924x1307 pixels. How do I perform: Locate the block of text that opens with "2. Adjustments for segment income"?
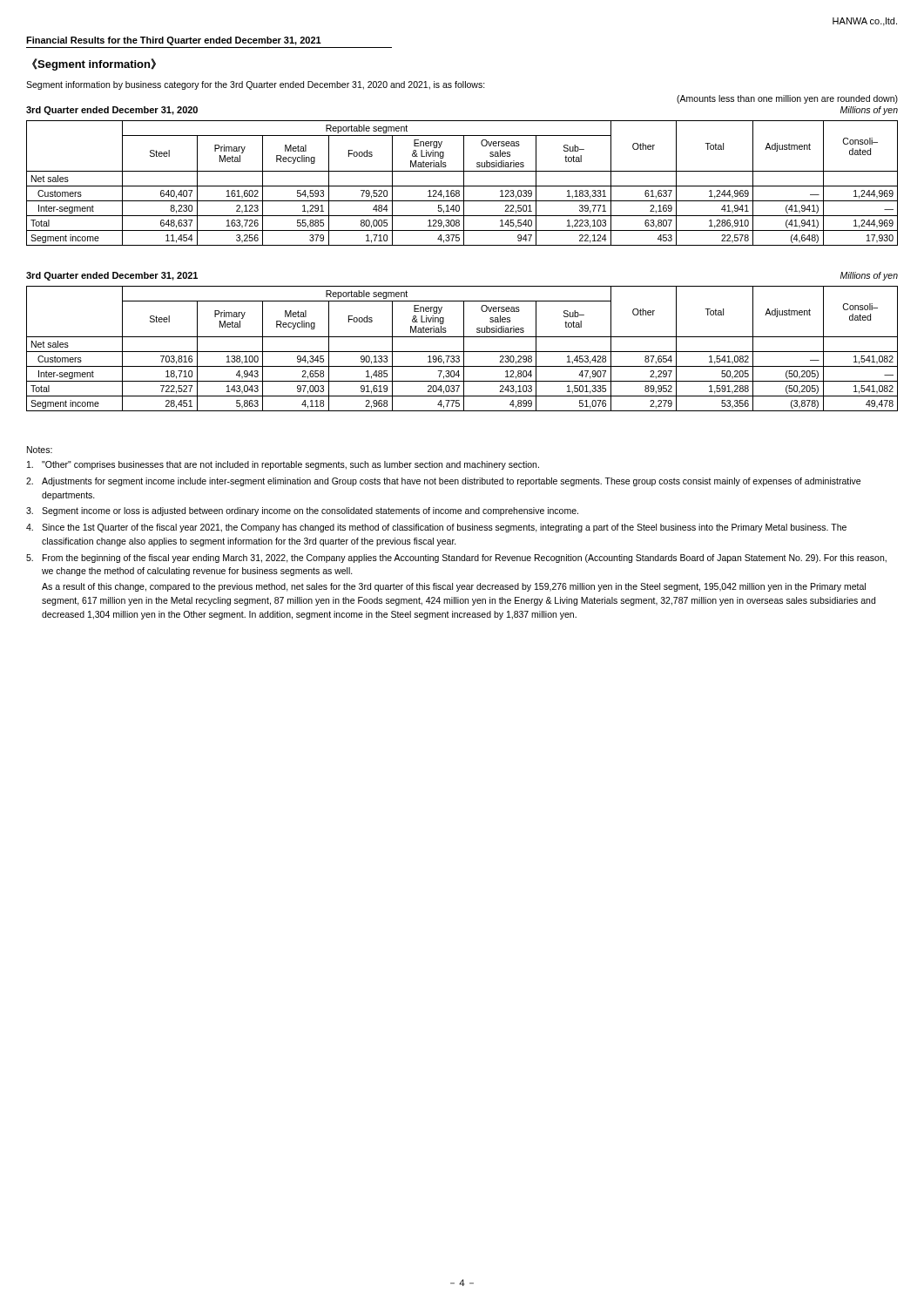click(462, 488)
